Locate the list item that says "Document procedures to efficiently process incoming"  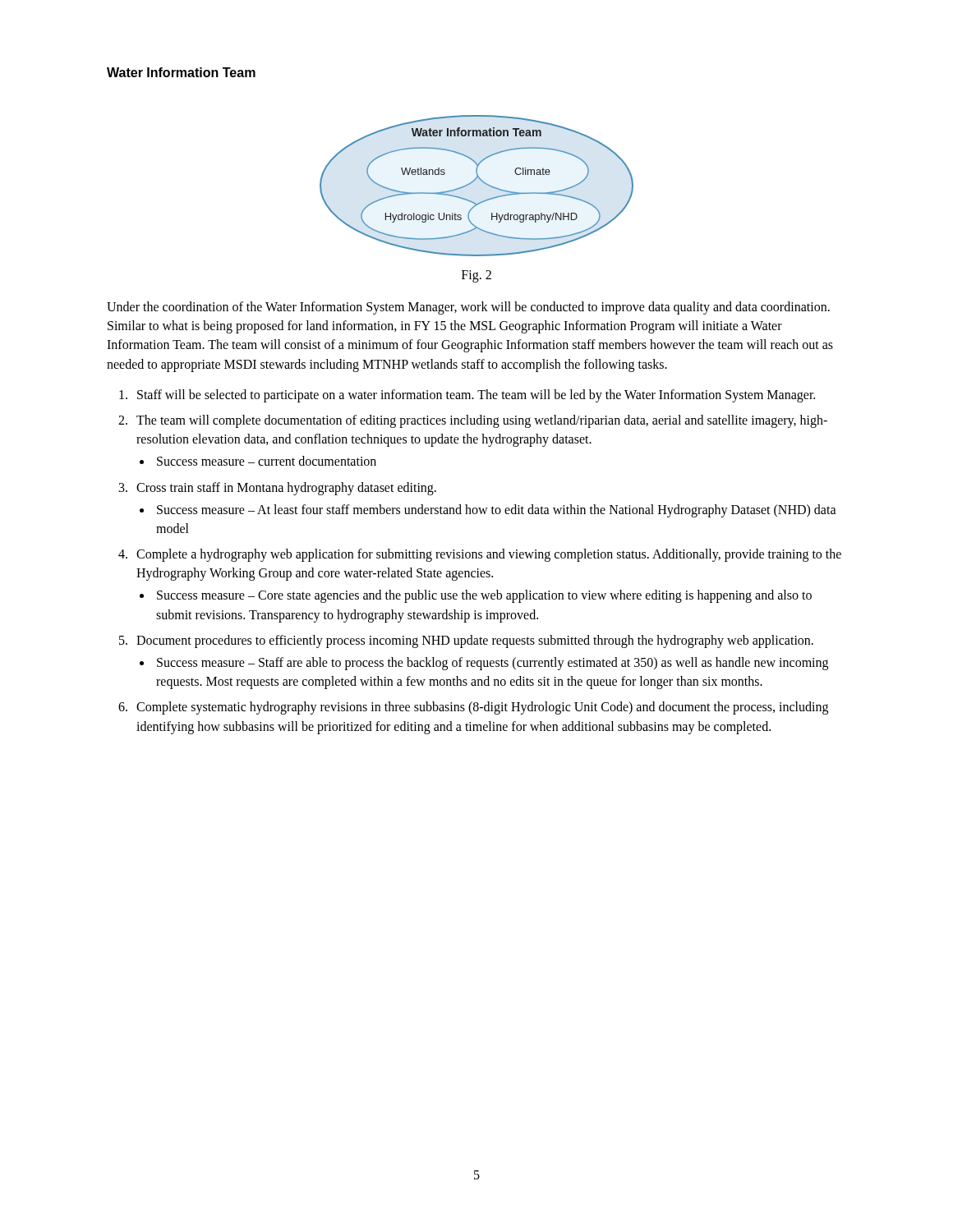tap(491, 662)
